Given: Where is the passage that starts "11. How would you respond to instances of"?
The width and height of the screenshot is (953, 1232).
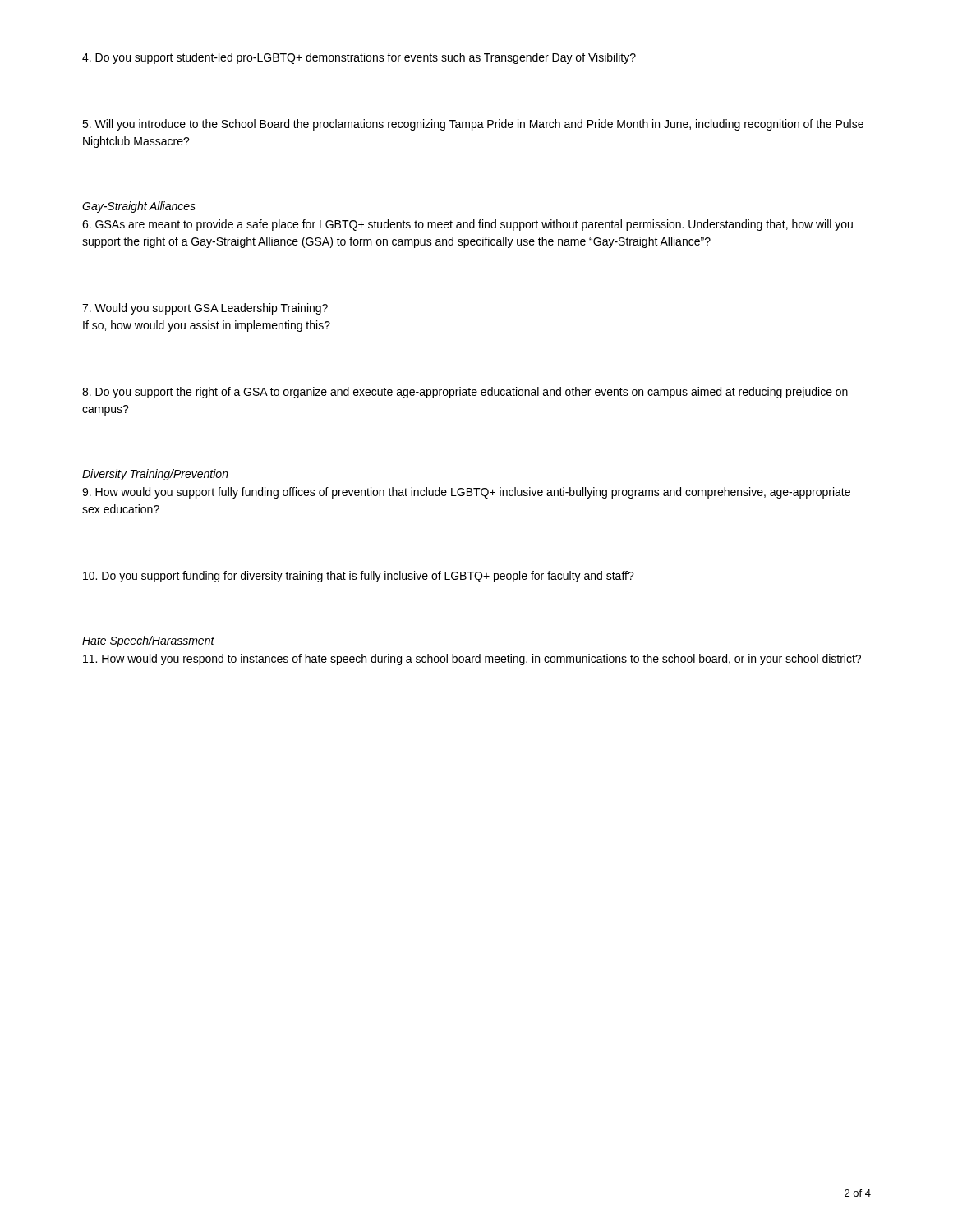Looking at the screenshot, I should [476, 659].
